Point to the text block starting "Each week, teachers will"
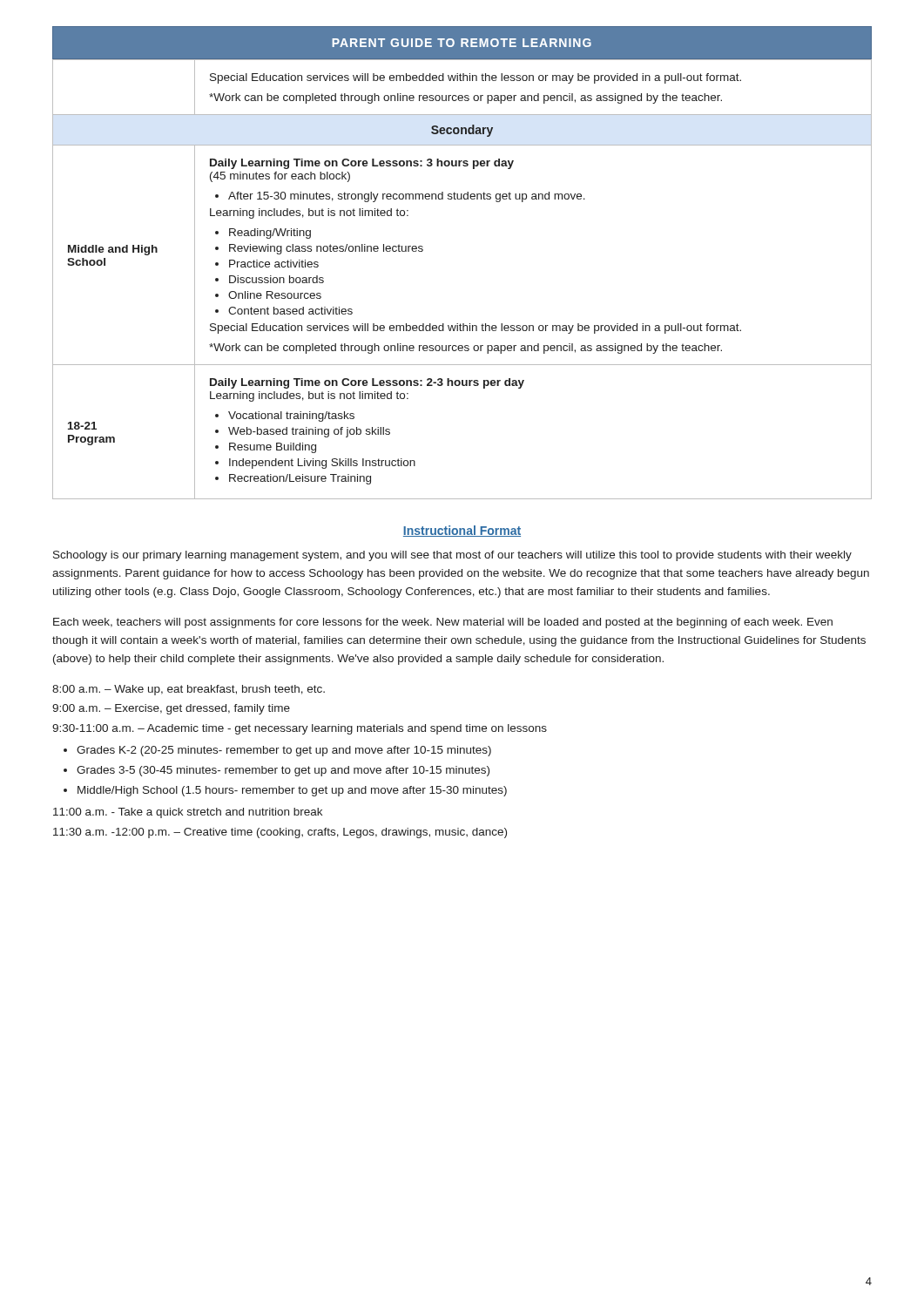 (459, 640)
